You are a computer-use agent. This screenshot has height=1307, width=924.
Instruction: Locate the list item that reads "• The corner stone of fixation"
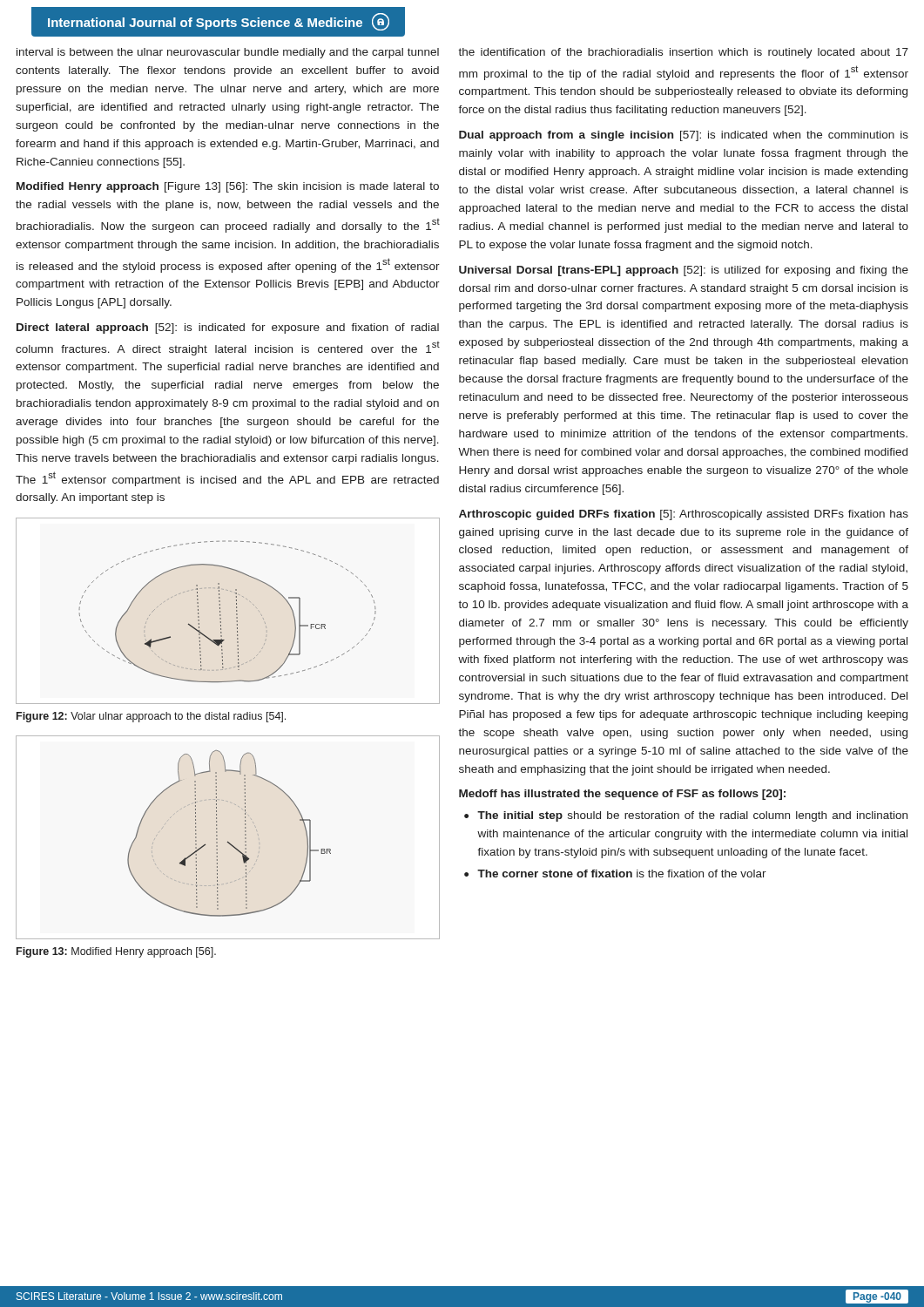(686, 876)
